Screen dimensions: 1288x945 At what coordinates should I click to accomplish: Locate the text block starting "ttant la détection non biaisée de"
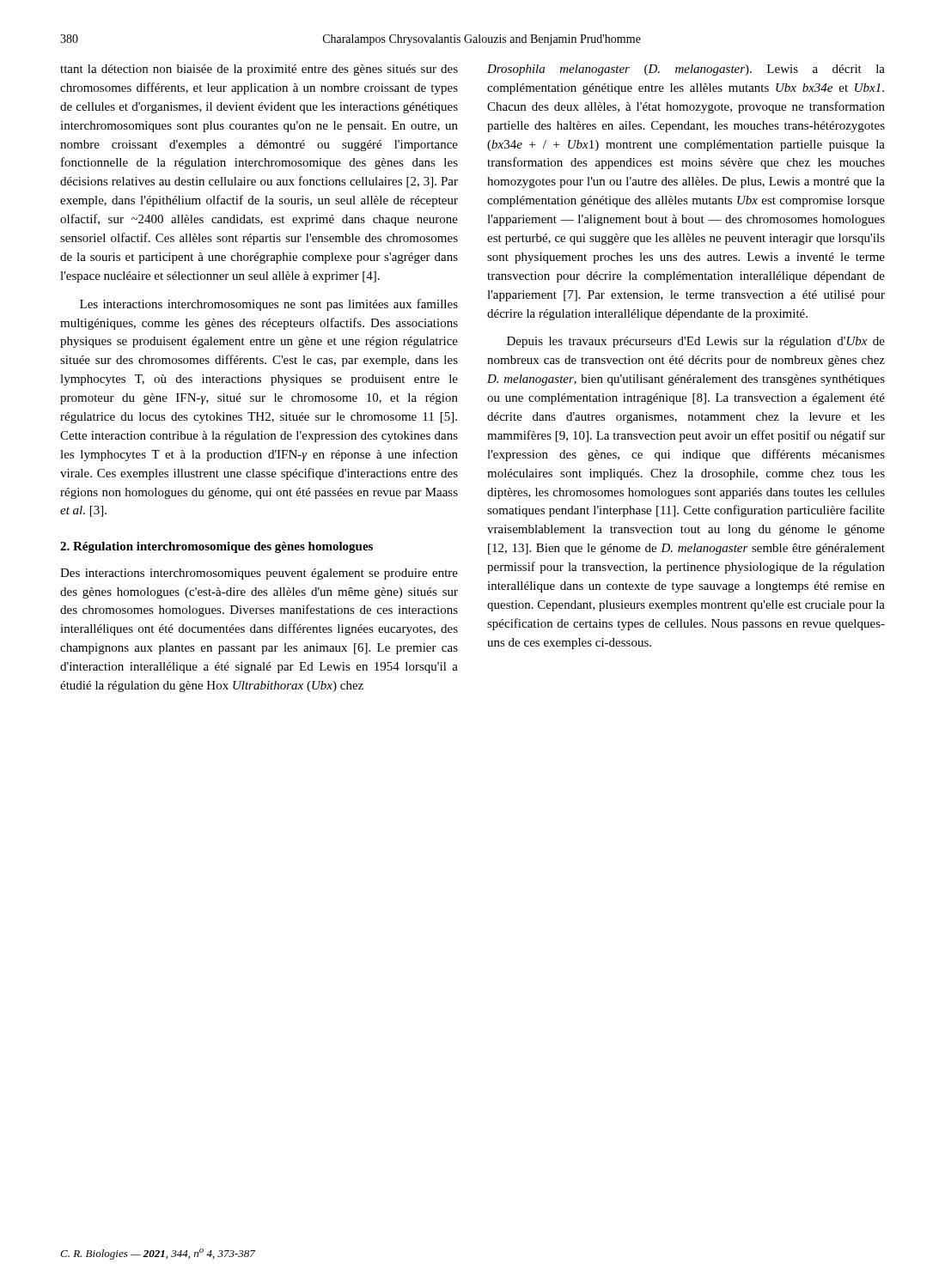259,173
